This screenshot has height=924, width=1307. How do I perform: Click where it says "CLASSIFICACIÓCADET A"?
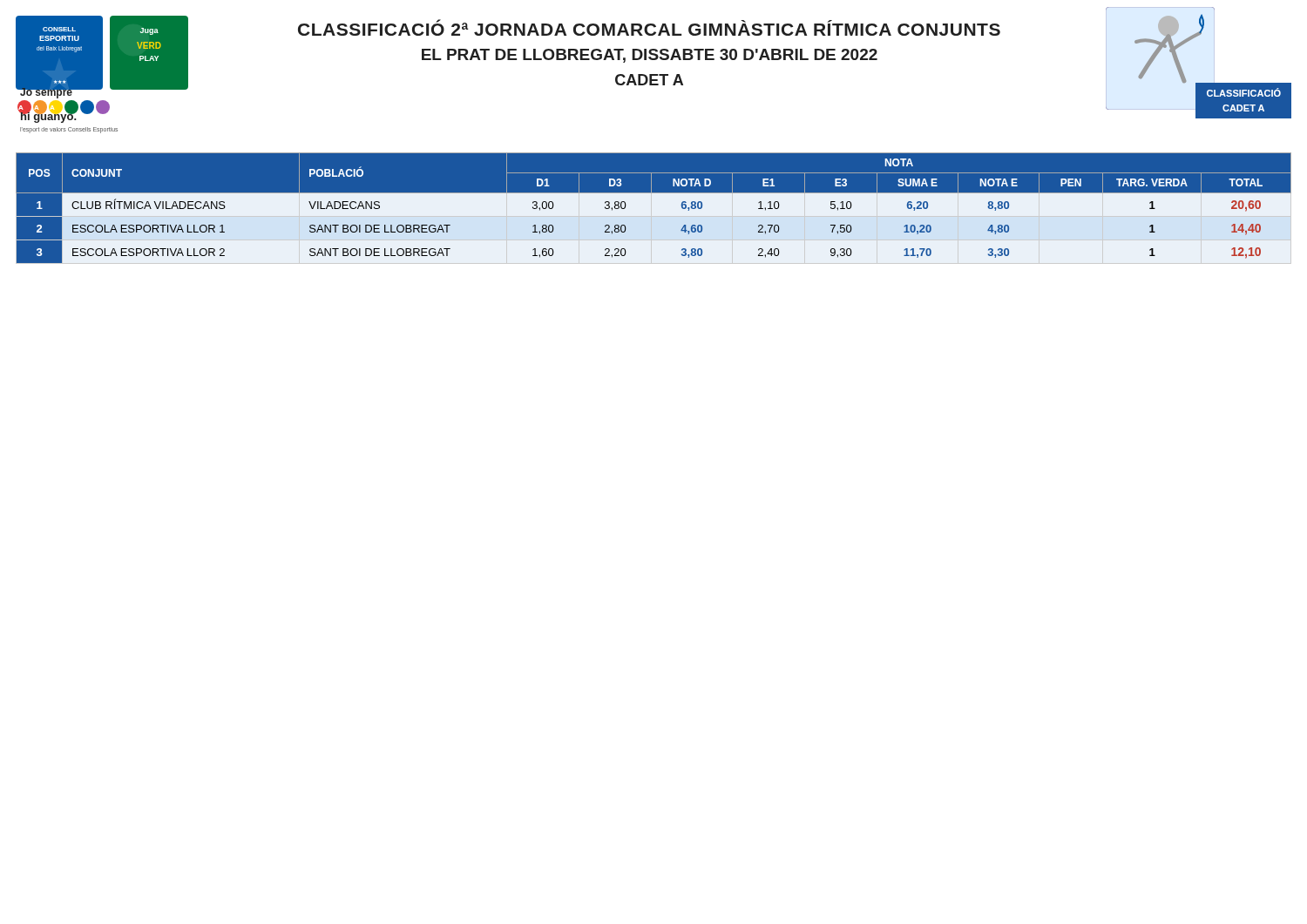point(1244,100)
